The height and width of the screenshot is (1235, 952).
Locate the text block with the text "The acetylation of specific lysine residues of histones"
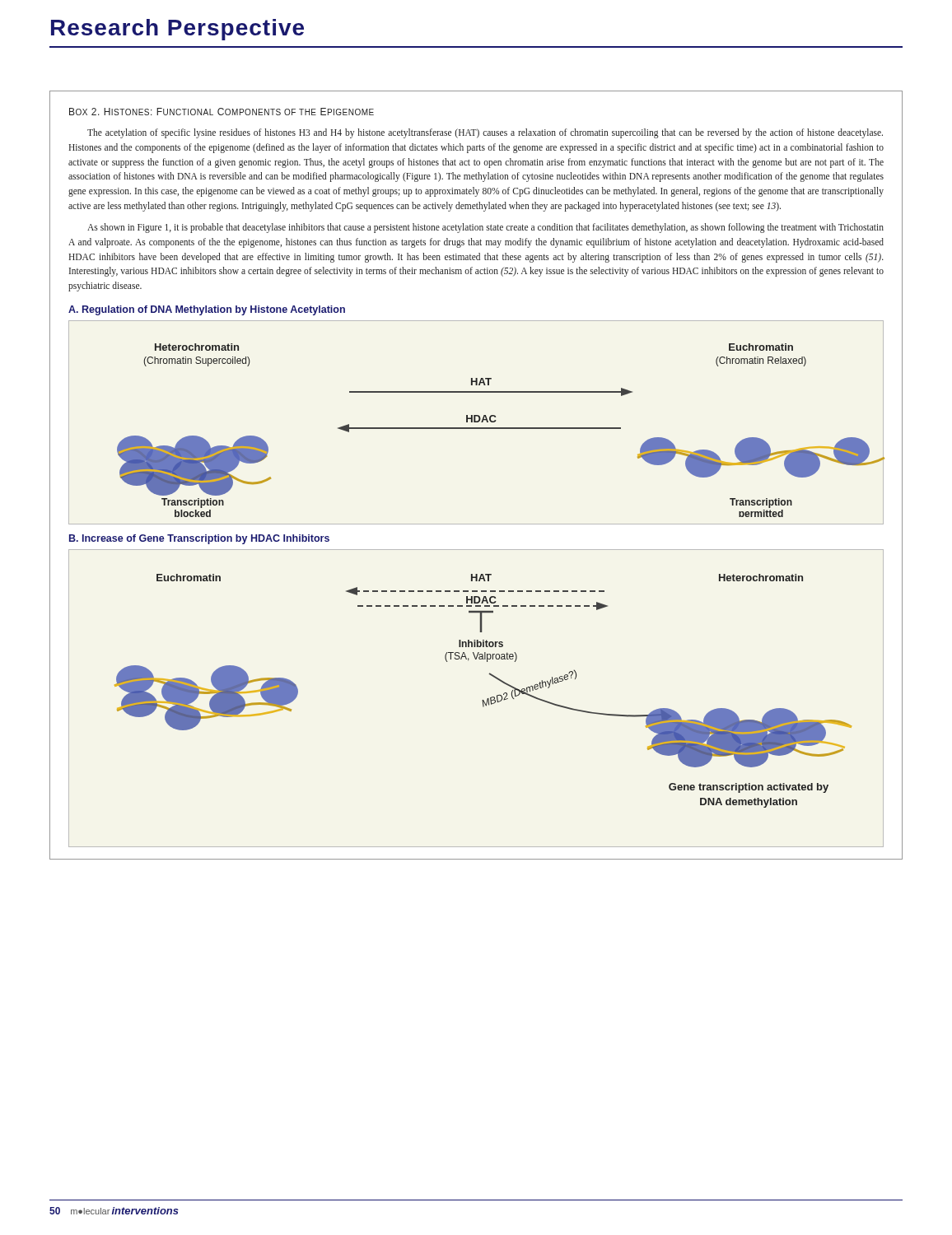(476, 169)
